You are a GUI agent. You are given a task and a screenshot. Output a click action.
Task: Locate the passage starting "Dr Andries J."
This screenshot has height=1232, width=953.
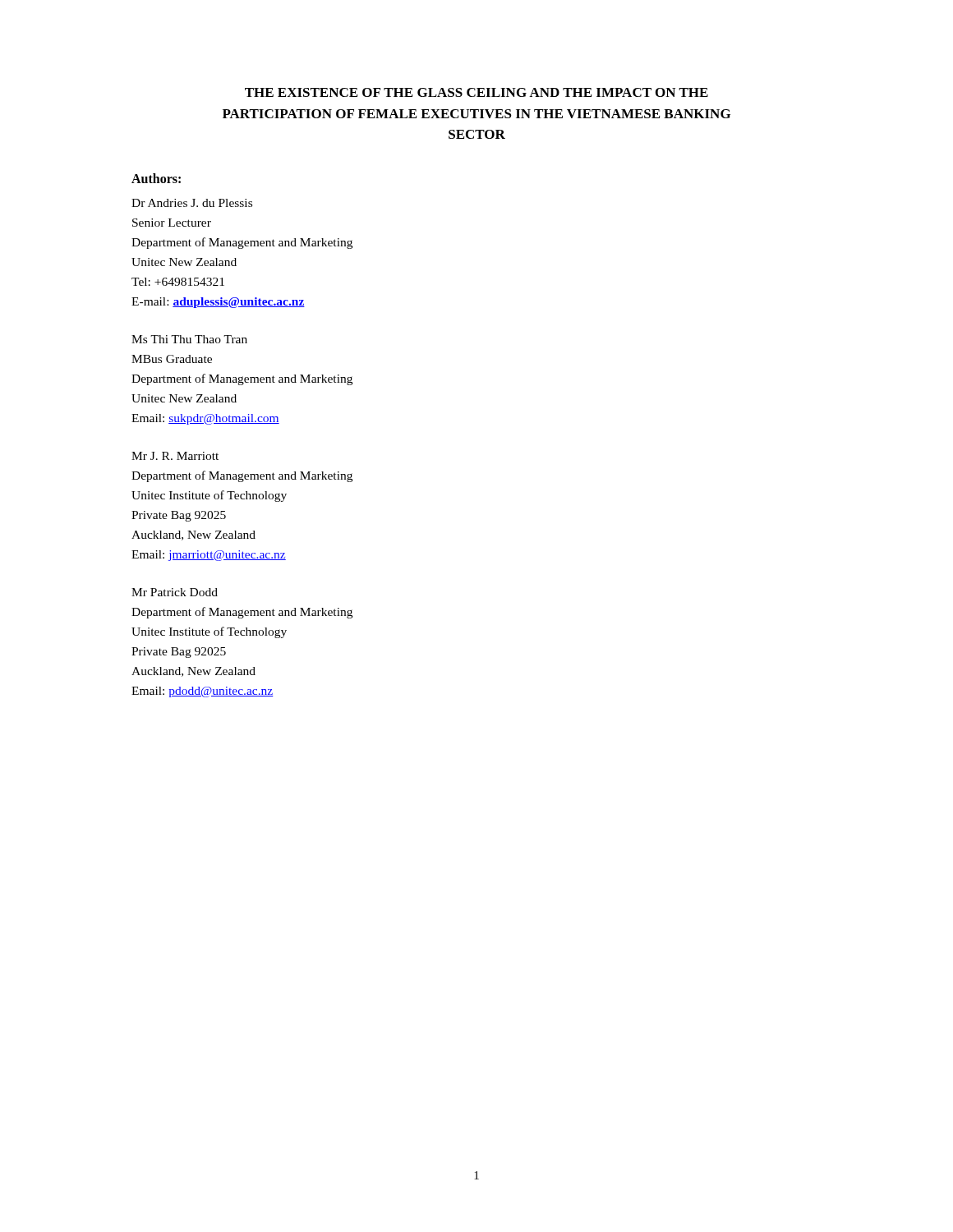[192, 203]
